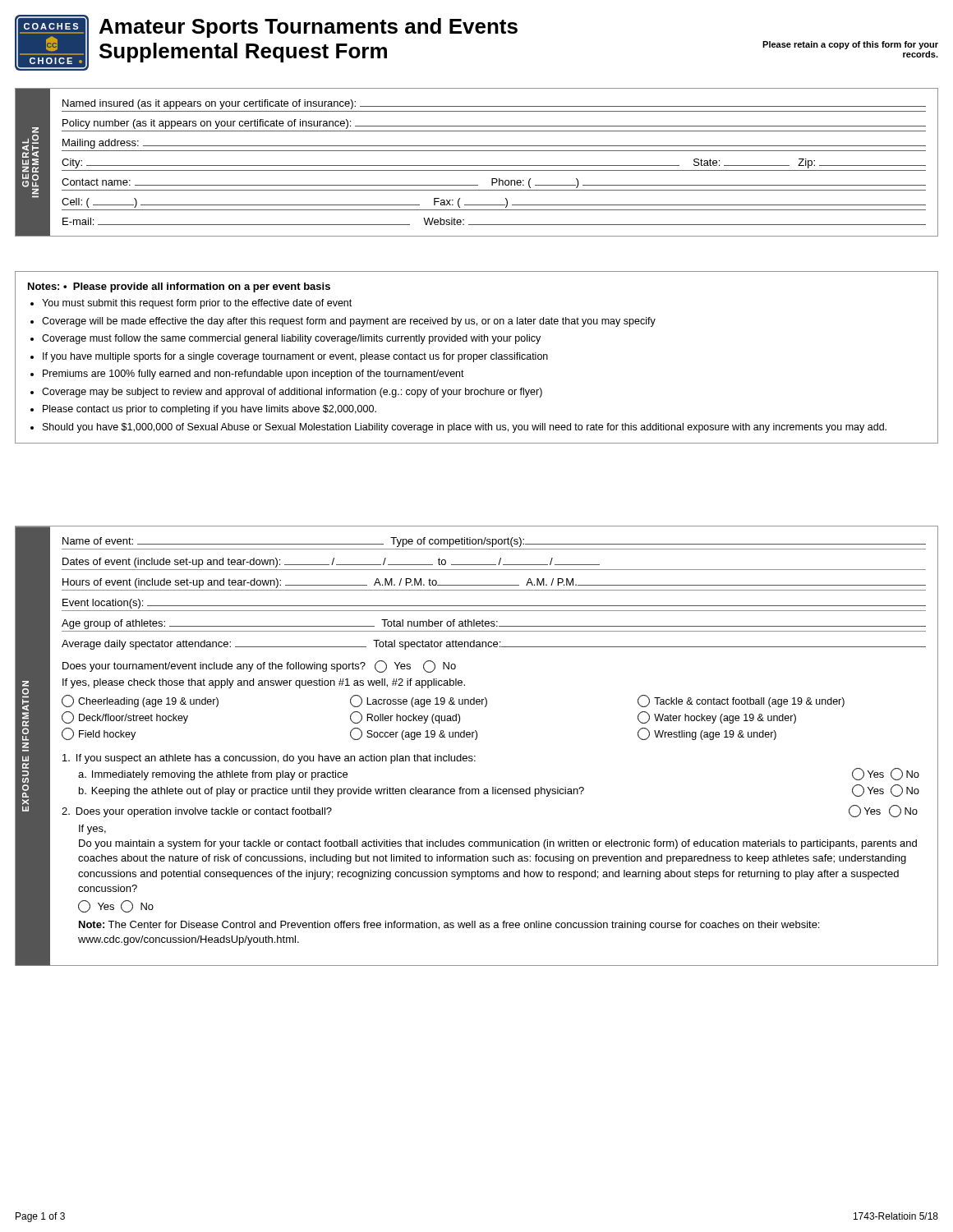Click on the text block with the text "Age group of athletes:"

click(x=494, y=623)
